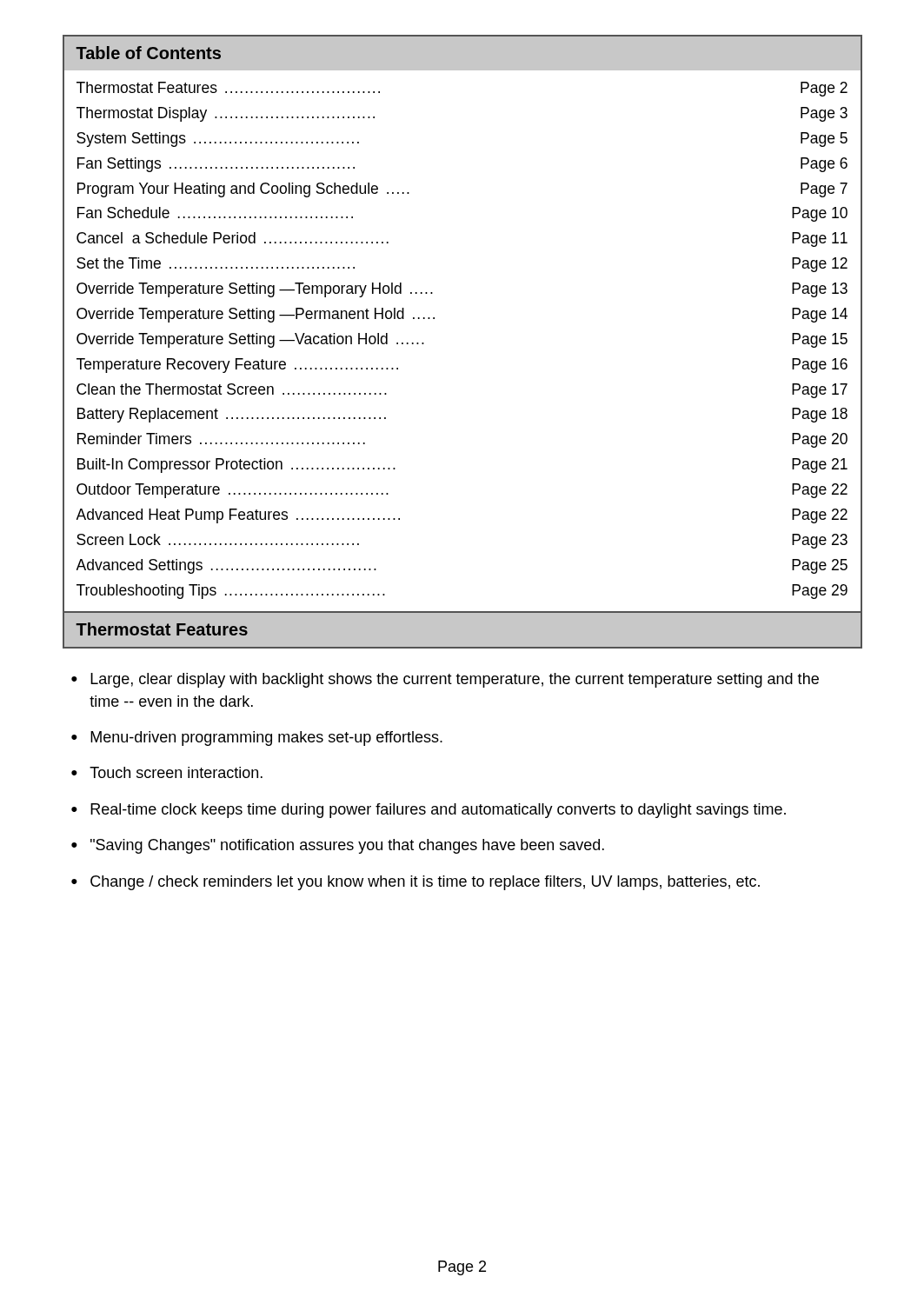
Task: Point to "Thermostat Features"
Action: pos(162,630)
